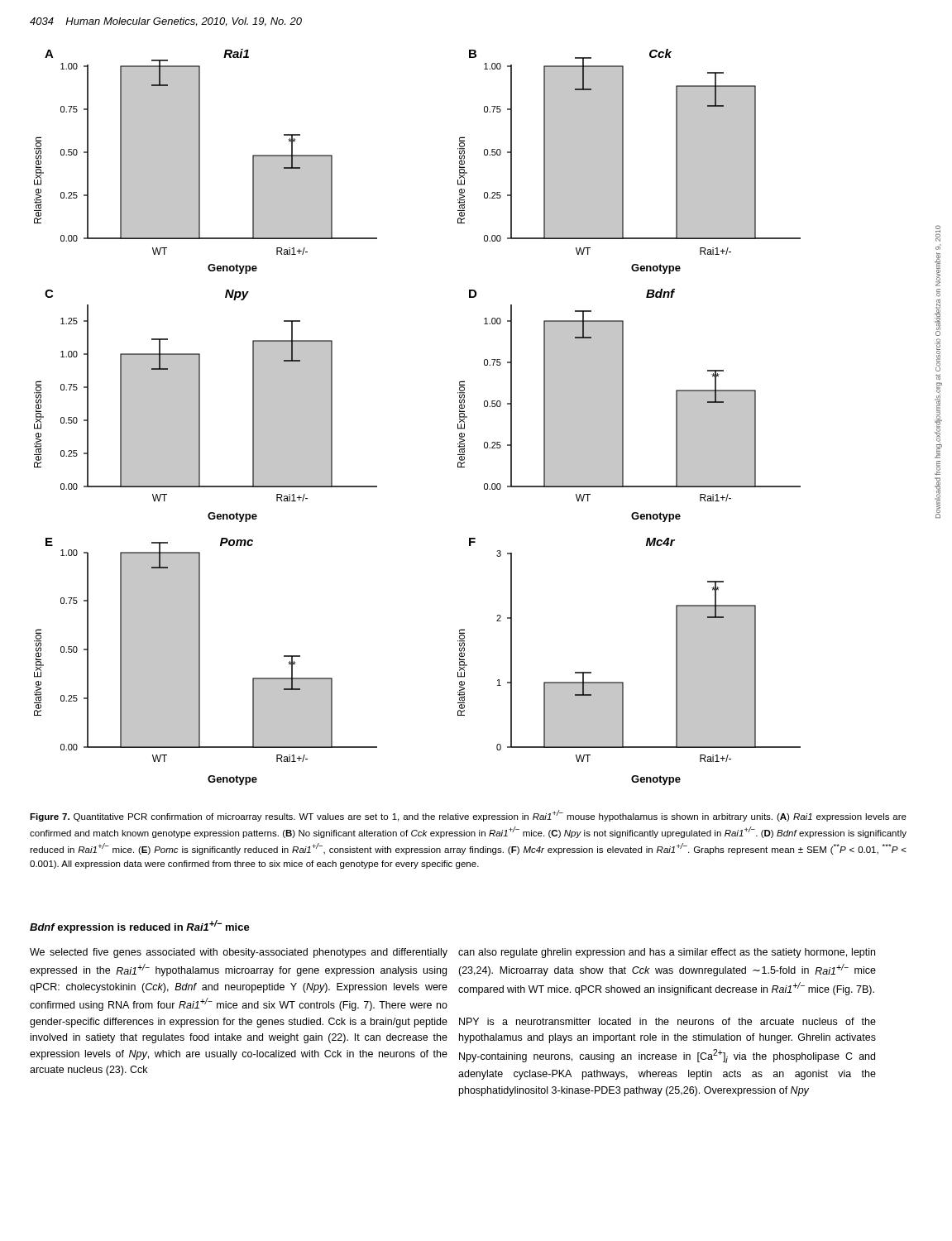Navigate to the passage starting "Figure 7. Quantitative PCR"
952x1241 pixels.
tap(468, 838)
